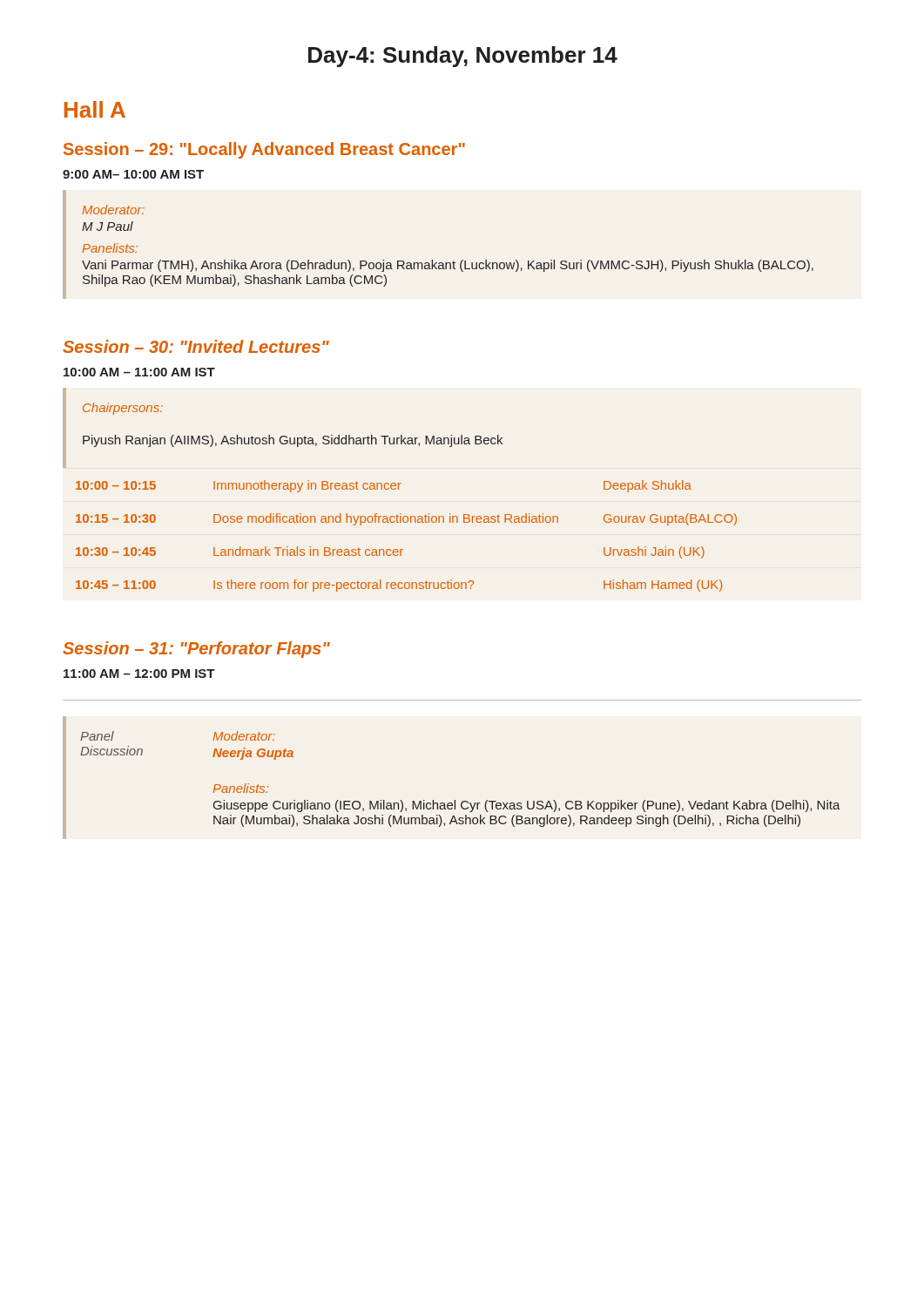Viewport: 924px width, 1307px height.
Task: Find the table that mentions "10:00 – 10:15"
Action: click(462, 534)
